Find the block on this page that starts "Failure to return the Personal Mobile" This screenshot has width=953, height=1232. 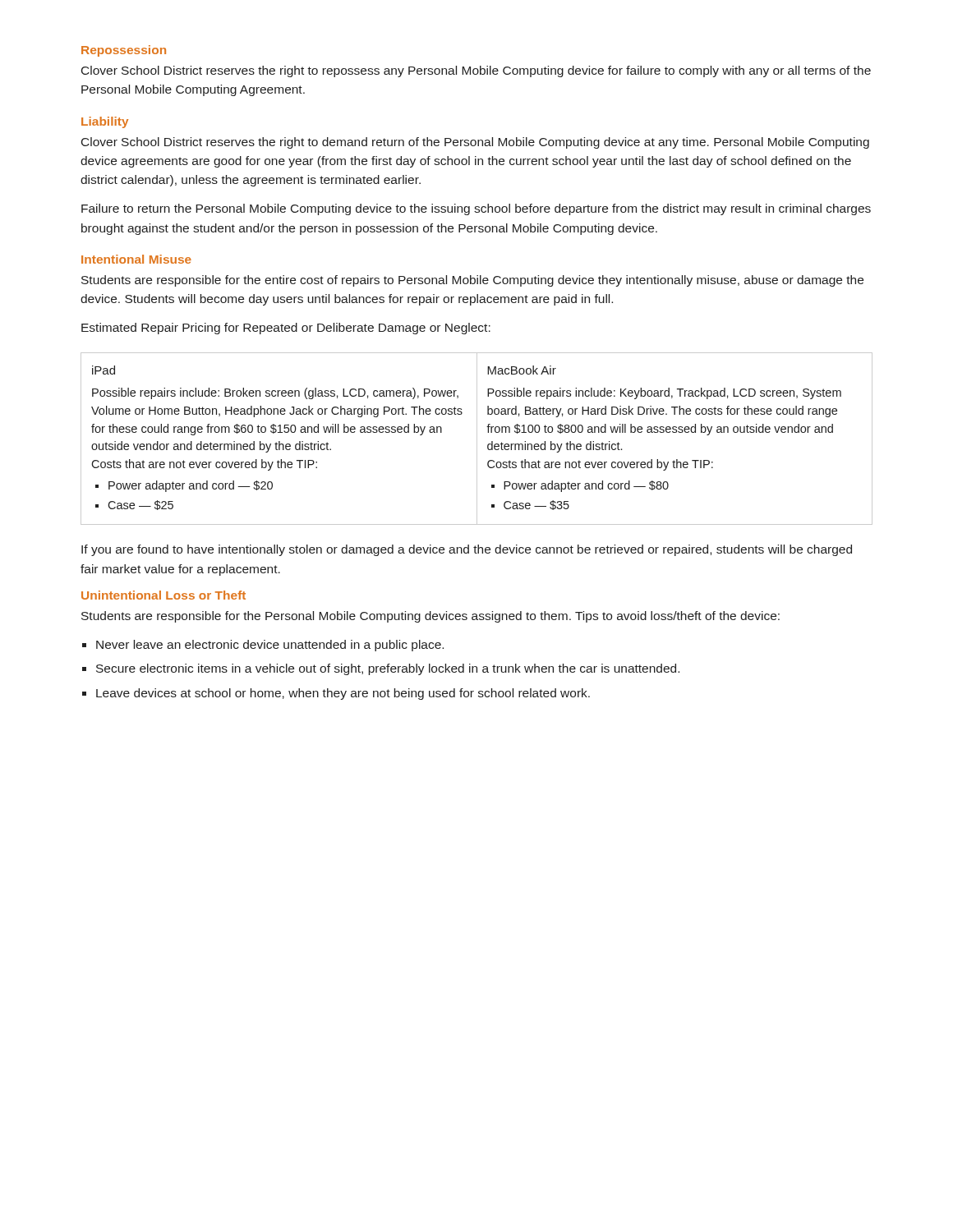pyautogui.click(x=476, y=218)
